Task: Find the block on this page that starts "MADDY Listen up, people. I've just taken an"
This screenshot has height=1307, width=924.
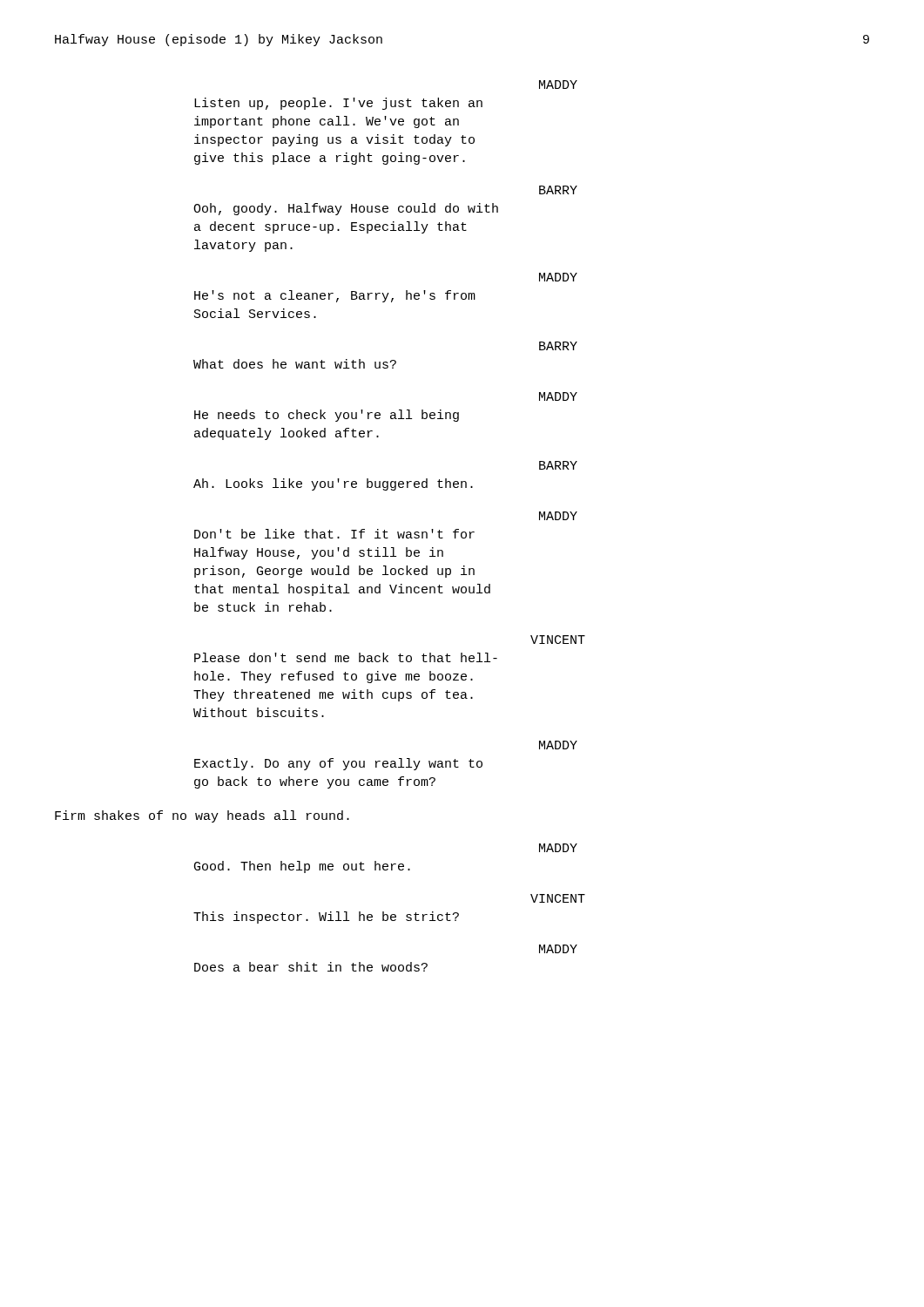Action: click(x=558, y=85)
